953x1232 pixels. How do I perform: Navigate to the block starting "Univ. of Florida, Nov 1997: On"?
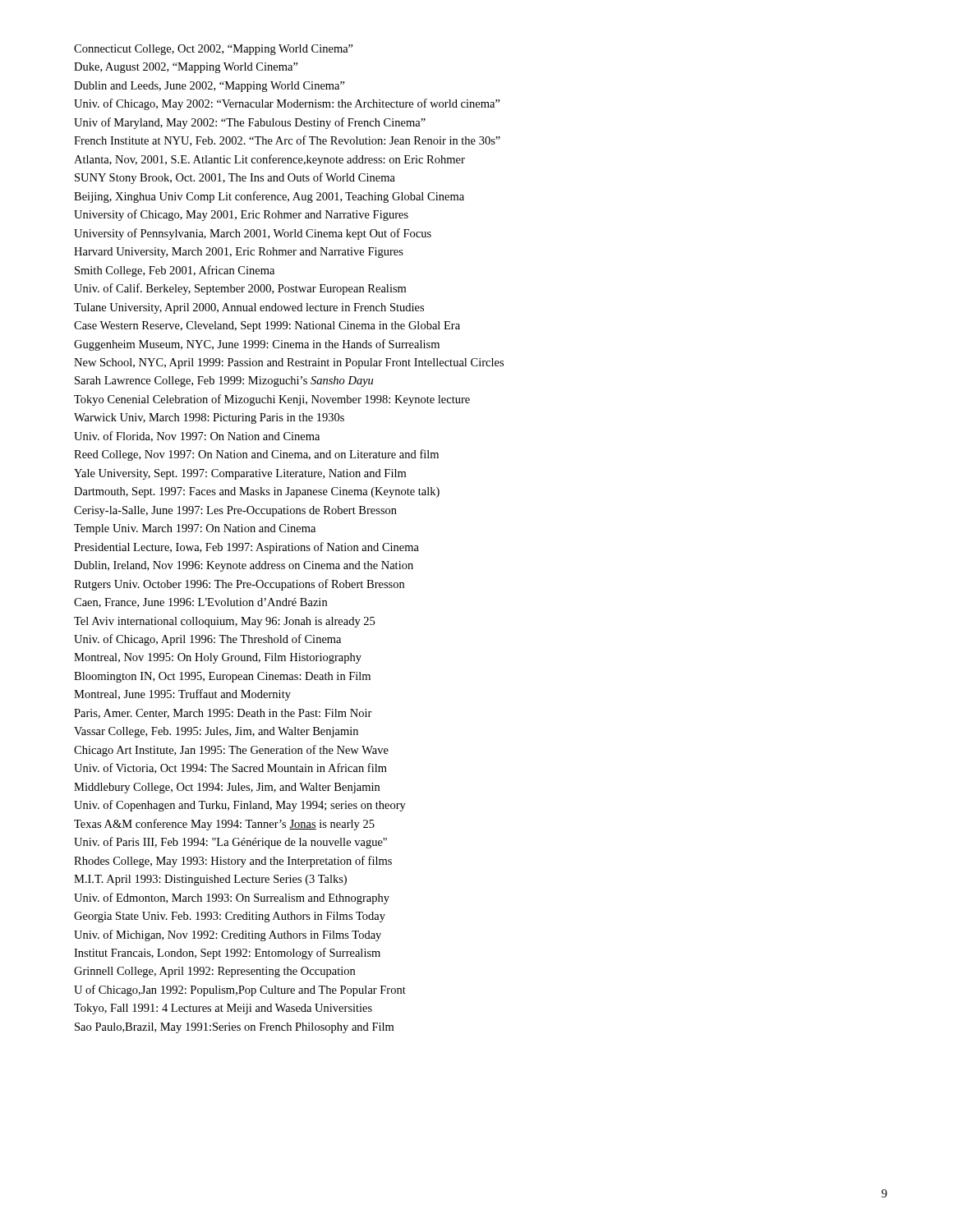coord(197,437)
